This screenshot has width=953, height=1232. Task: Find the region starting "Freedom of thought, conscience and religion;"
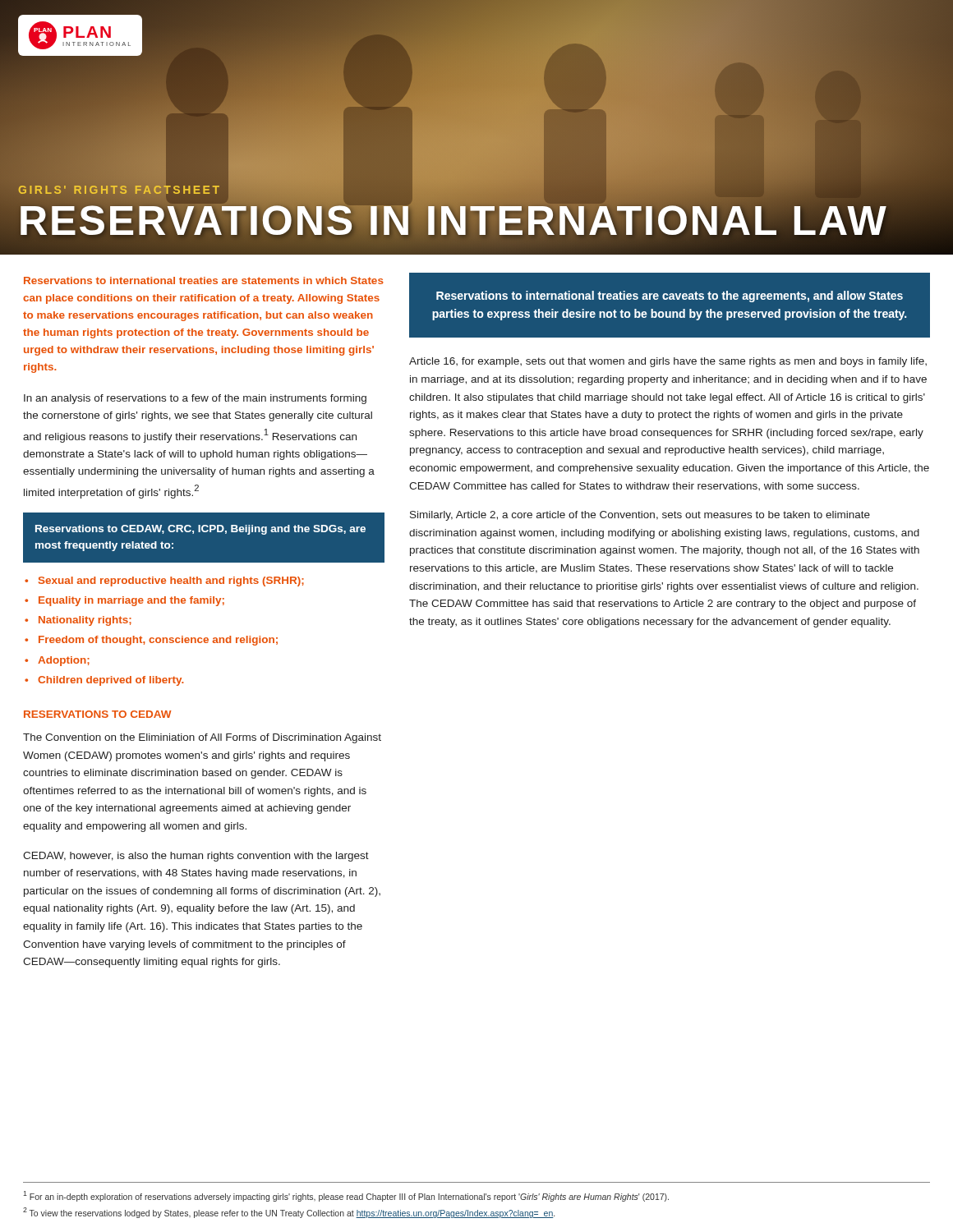[158, 640]
